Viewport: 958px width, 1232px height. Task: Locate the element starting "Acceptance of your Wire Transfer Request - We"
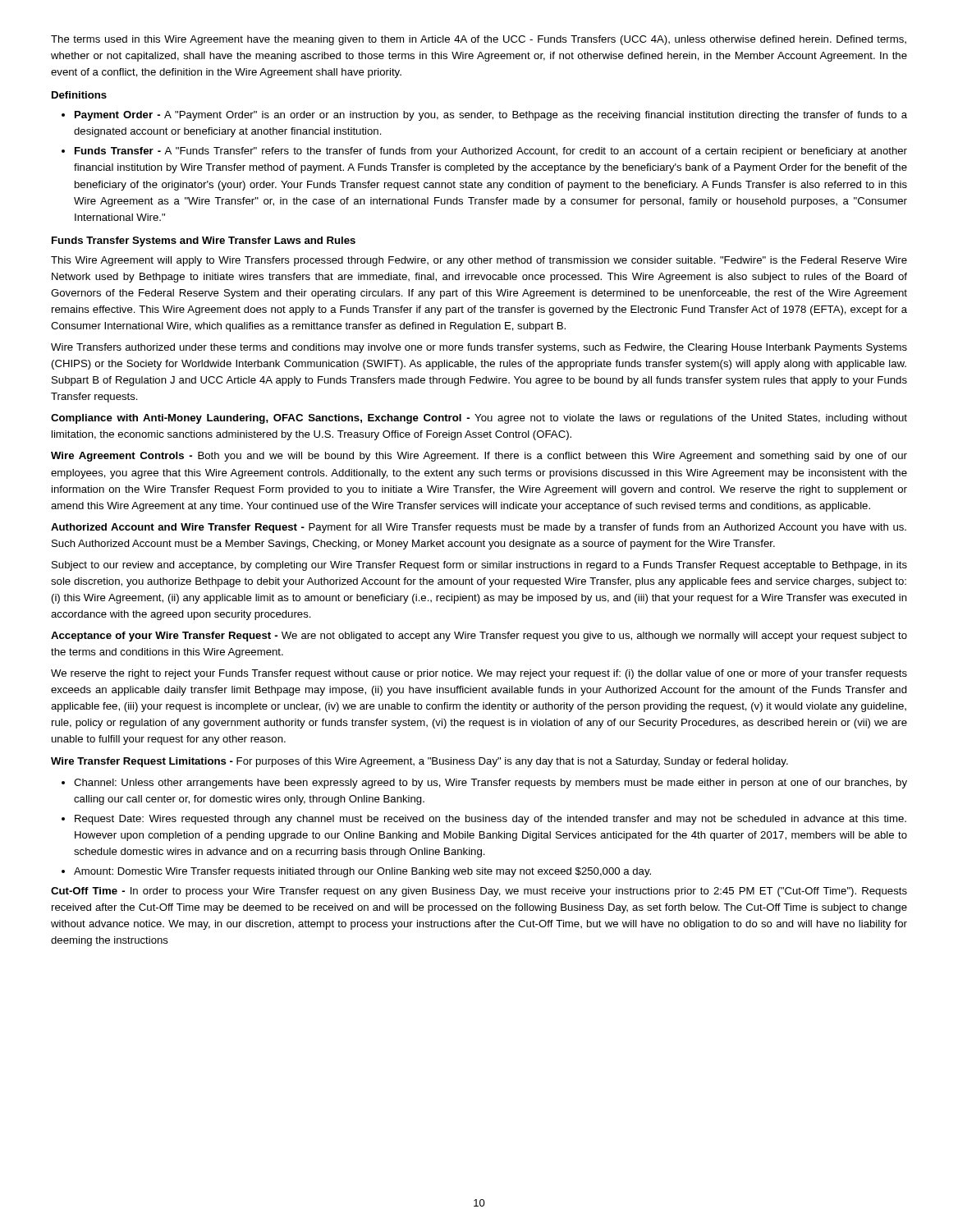(479, 644)
